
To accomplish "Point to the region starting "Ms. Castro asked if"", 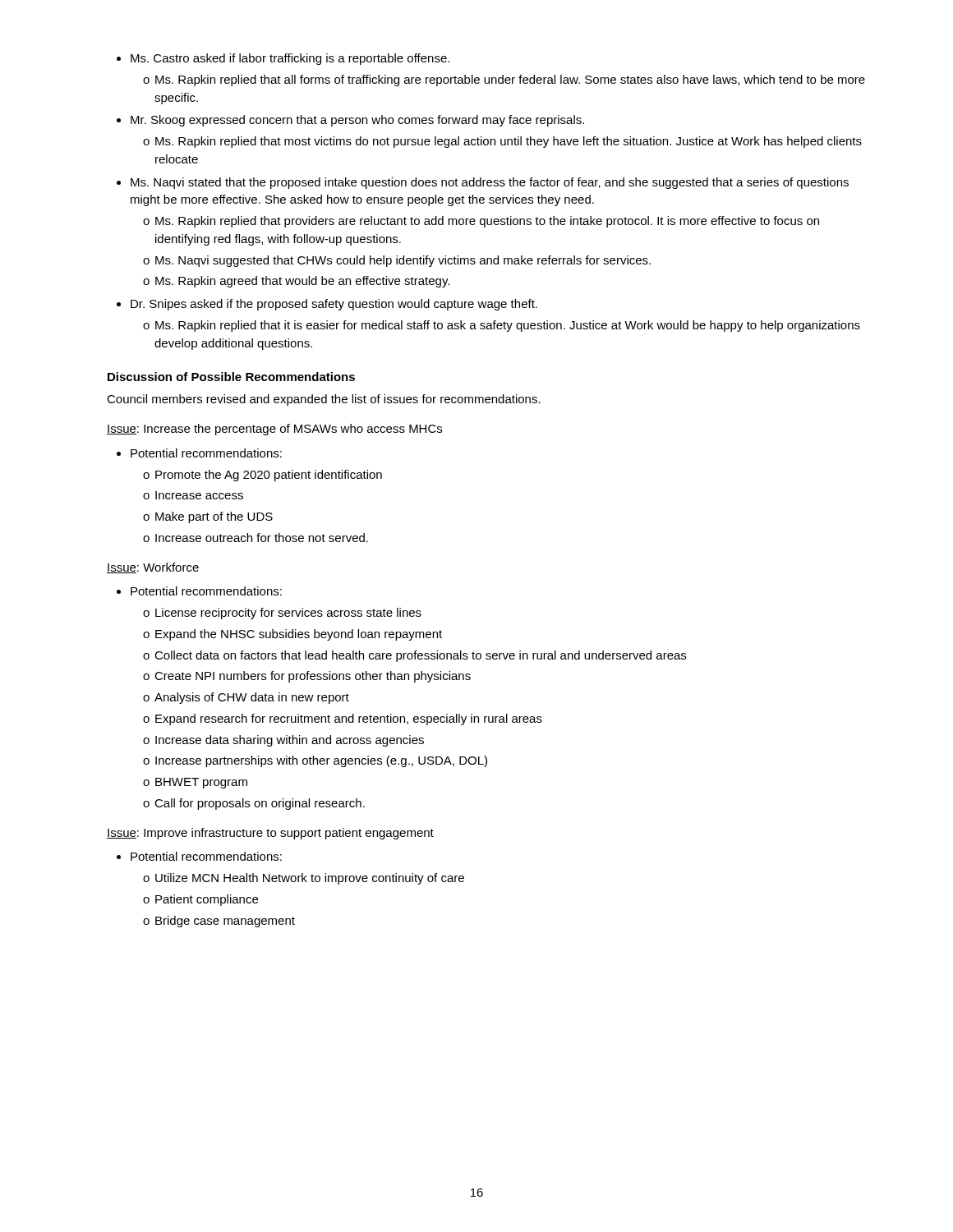I will tap(489, 78).
